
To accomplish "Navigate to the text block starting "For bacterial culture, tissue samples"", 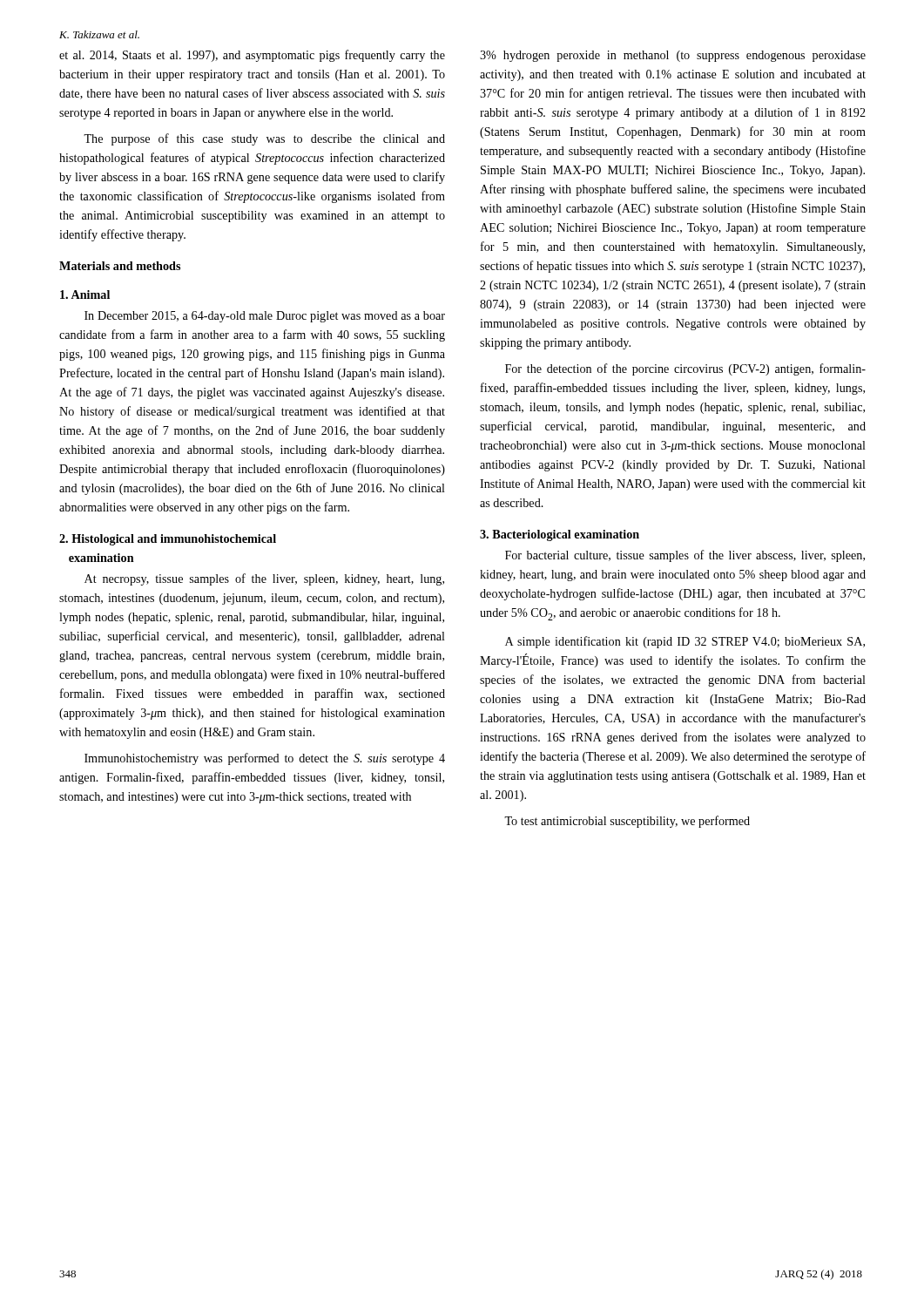I will pos(673,585).
